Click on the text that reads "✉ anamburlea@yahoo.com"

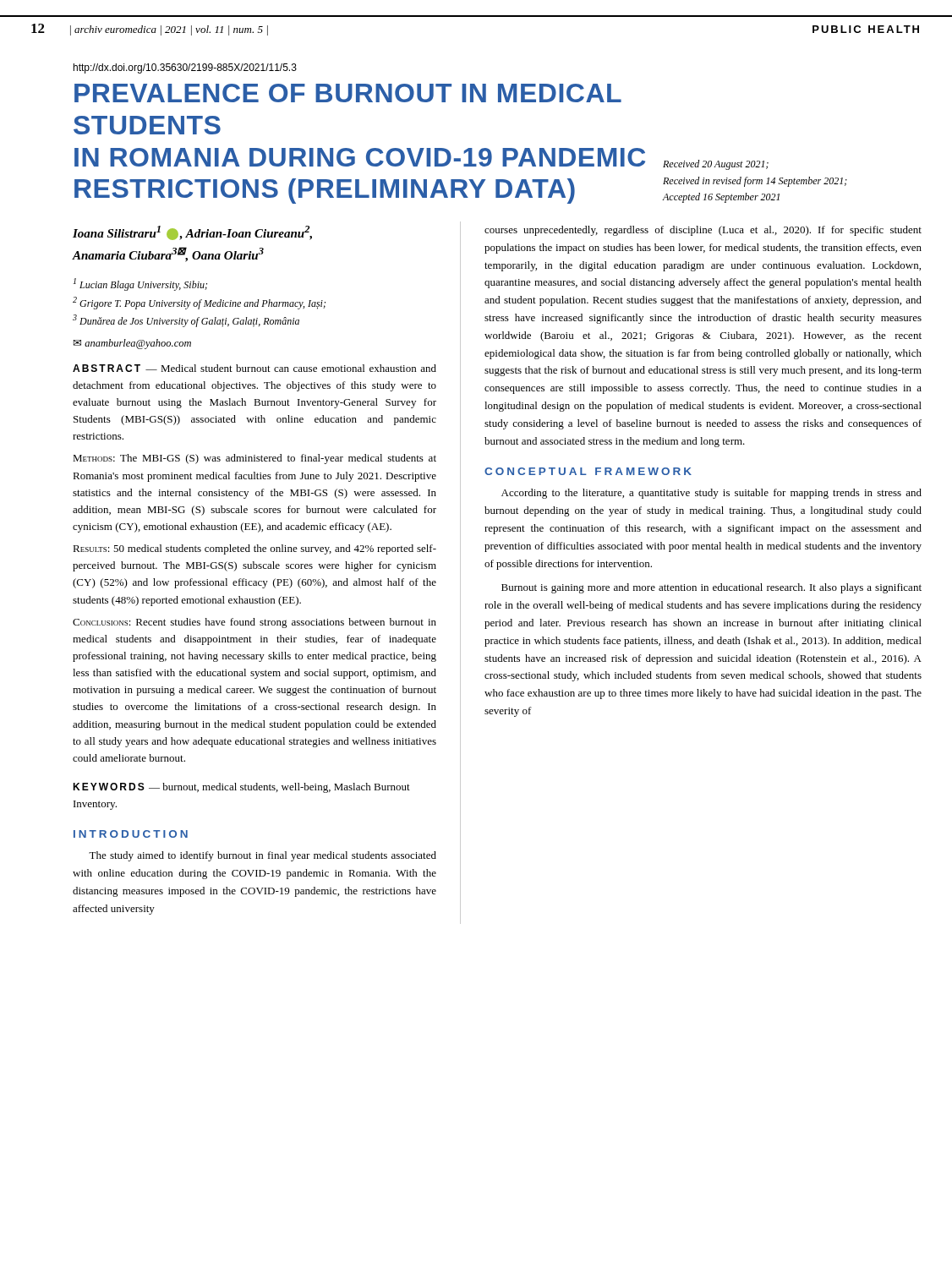point(132,343)
